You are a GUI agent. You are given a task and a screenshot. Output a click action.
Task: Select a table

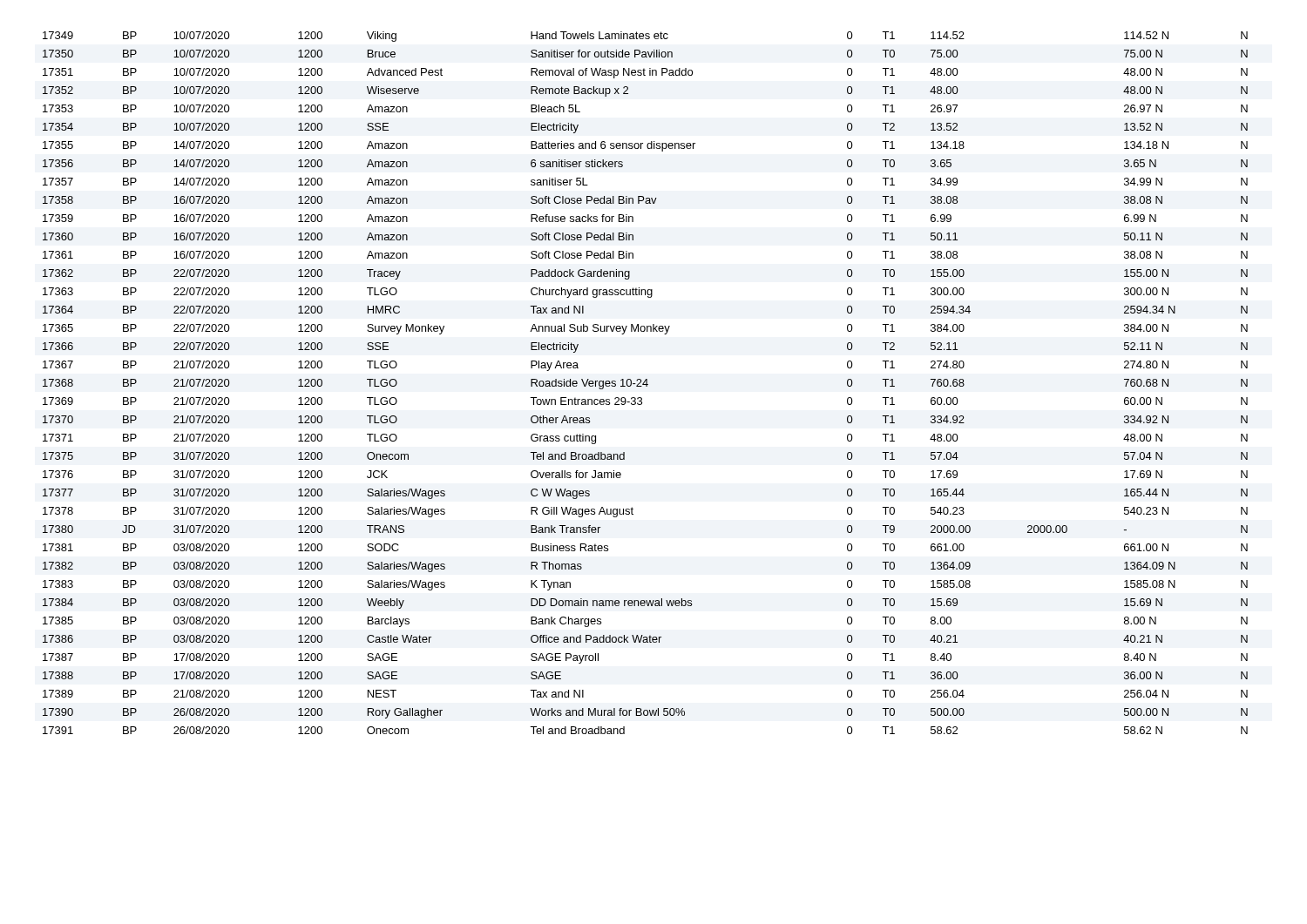tap(654, 383)
